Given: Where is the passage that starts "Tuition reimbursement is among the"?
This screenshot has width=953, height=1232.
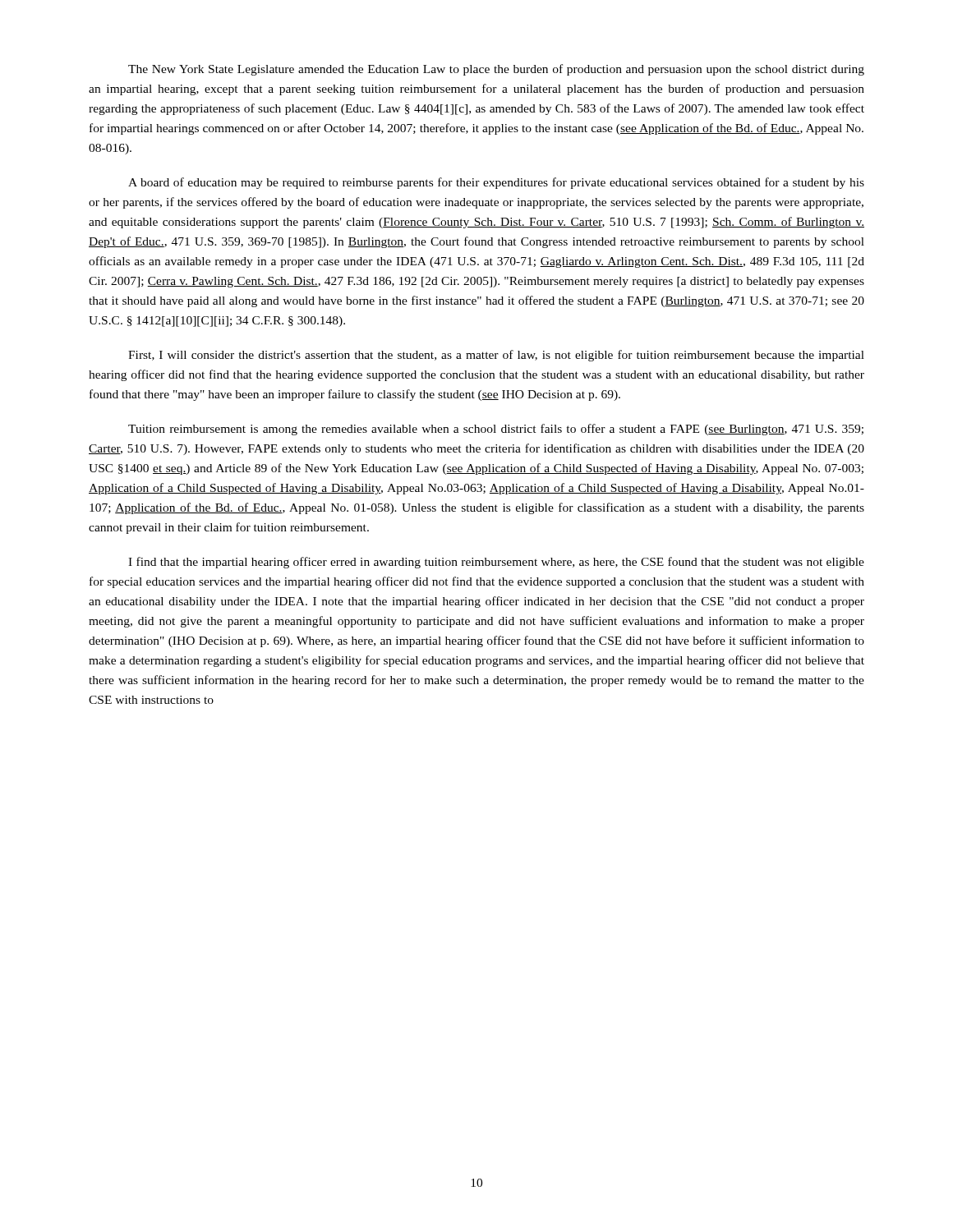Looking at the screenshot, I should point(476,478).
